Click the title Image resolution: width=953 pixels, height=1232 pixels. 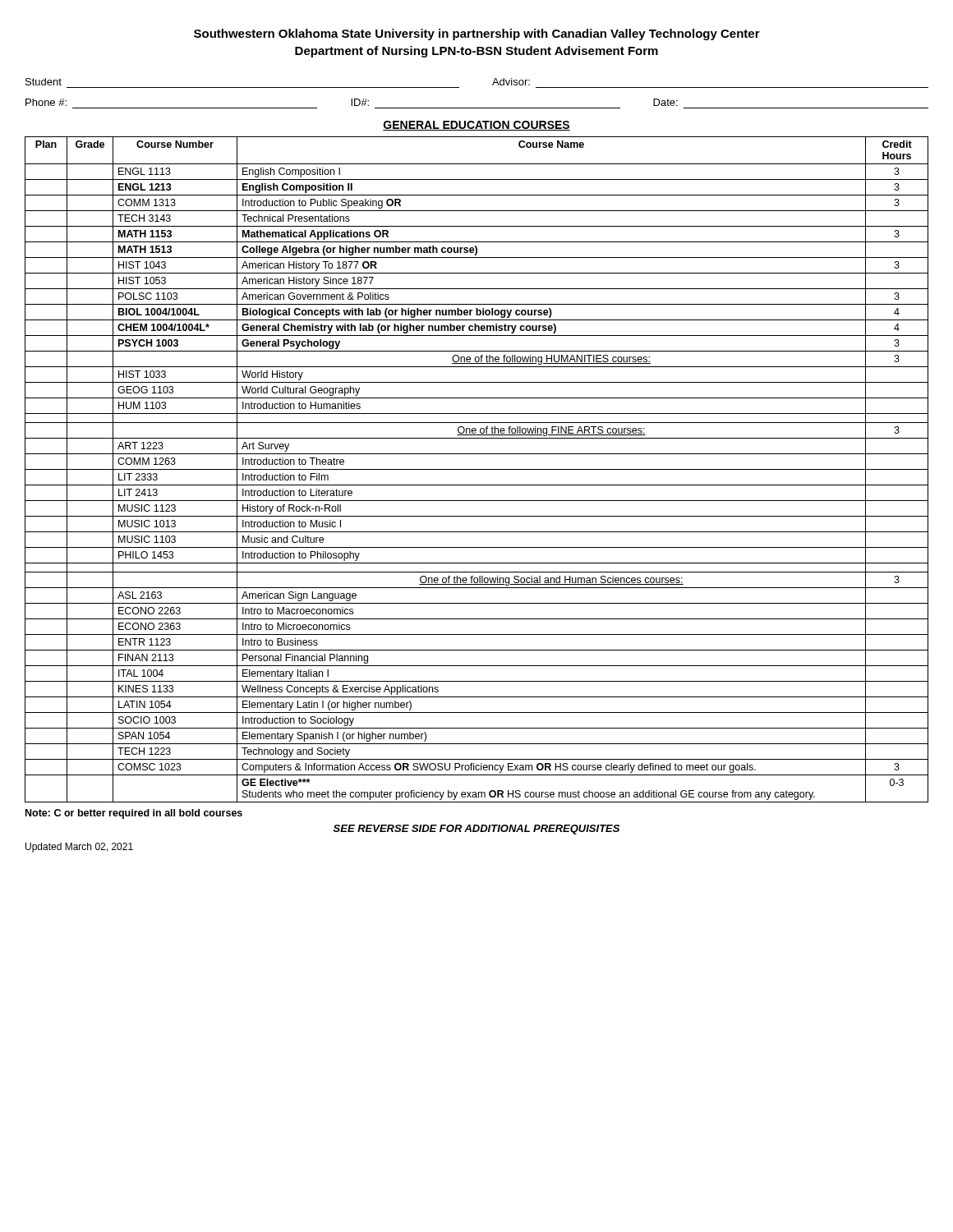[476, 42]
